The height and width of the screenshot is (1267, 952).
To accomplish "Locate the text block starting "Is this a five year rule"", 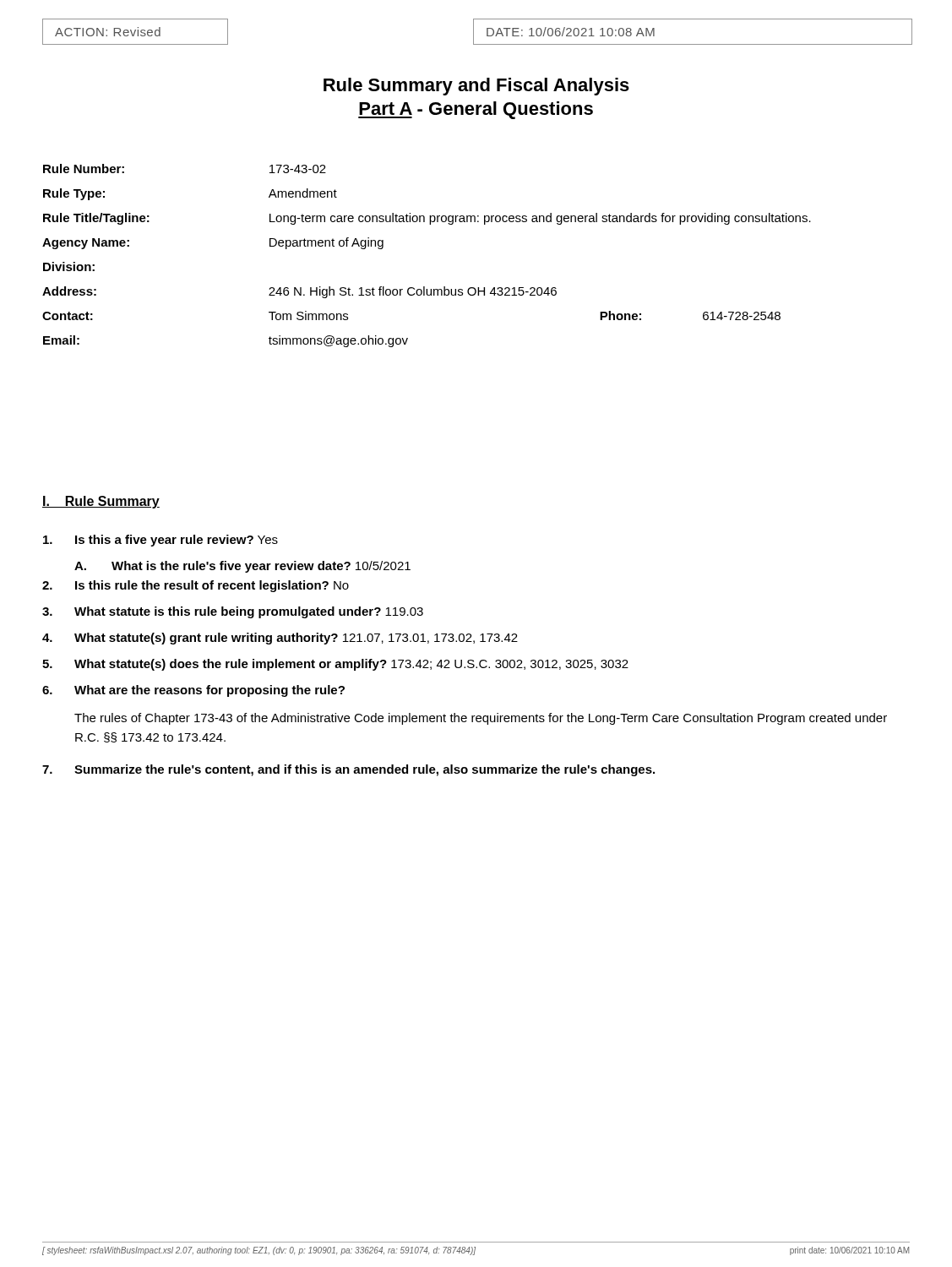I will coord(160,541).
